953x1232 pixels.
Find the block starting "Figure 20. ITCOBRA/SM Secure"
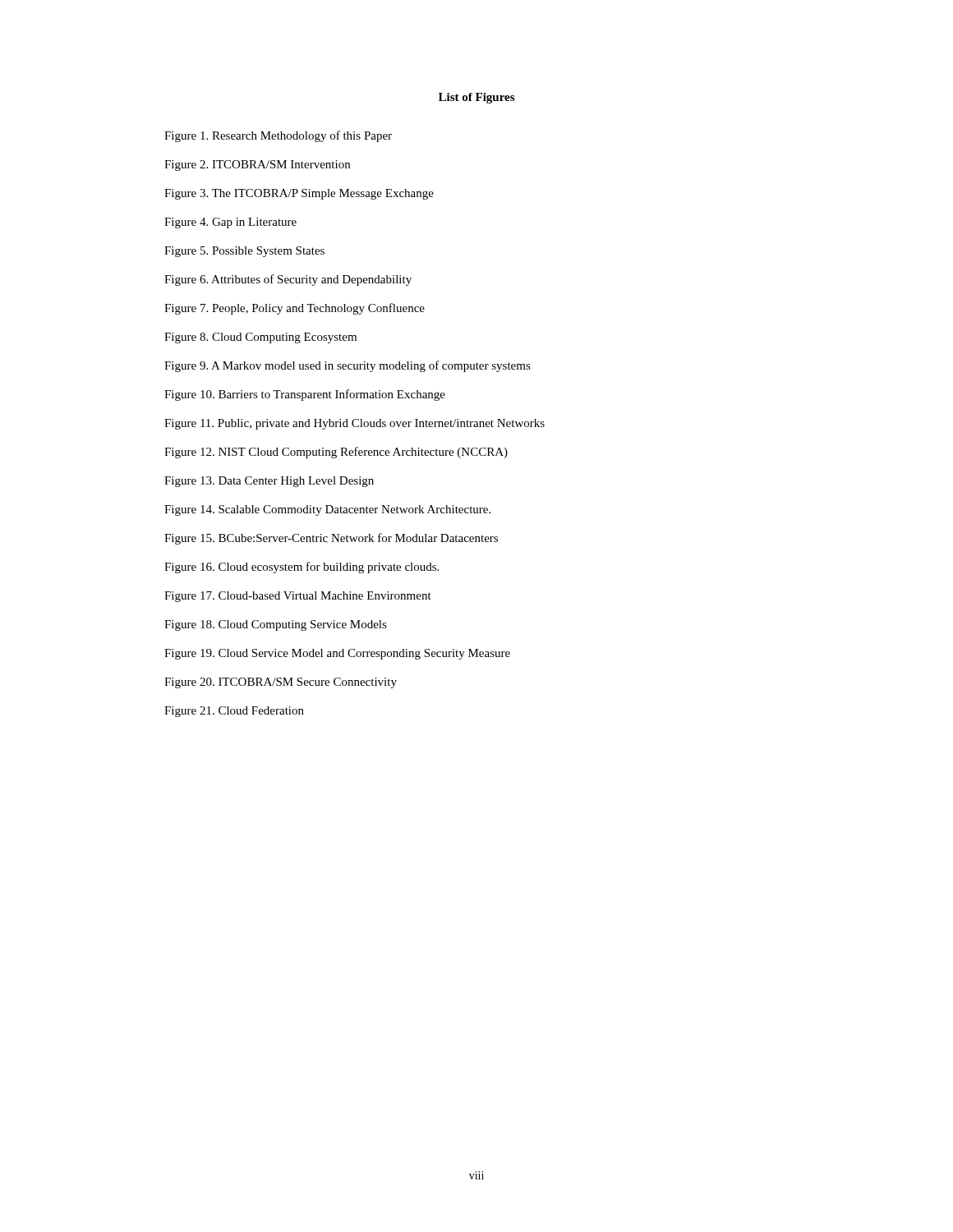281,682
